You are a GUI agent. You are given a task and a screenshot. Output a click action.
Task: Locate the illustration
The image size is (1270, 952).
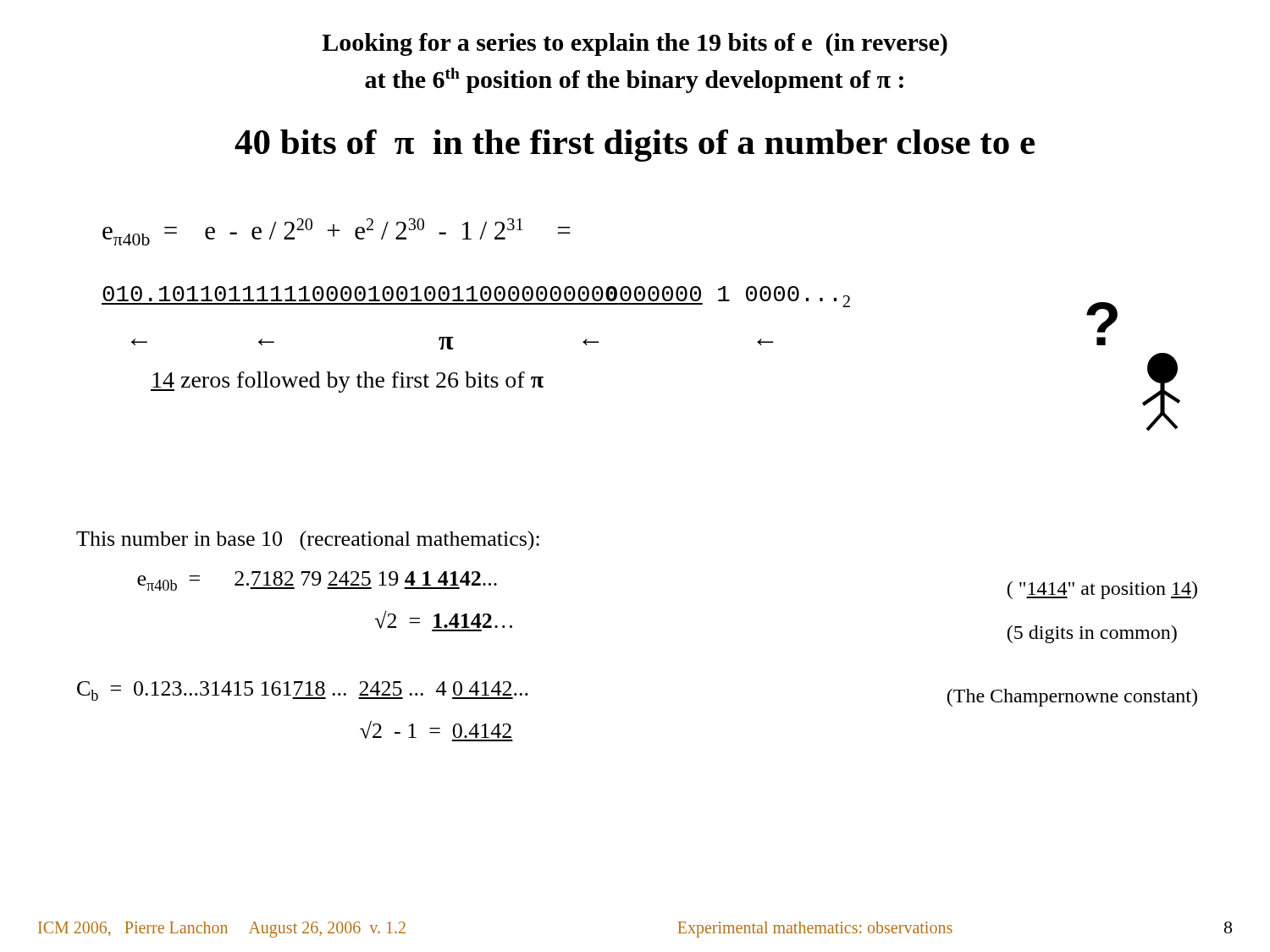point(1135,360)
